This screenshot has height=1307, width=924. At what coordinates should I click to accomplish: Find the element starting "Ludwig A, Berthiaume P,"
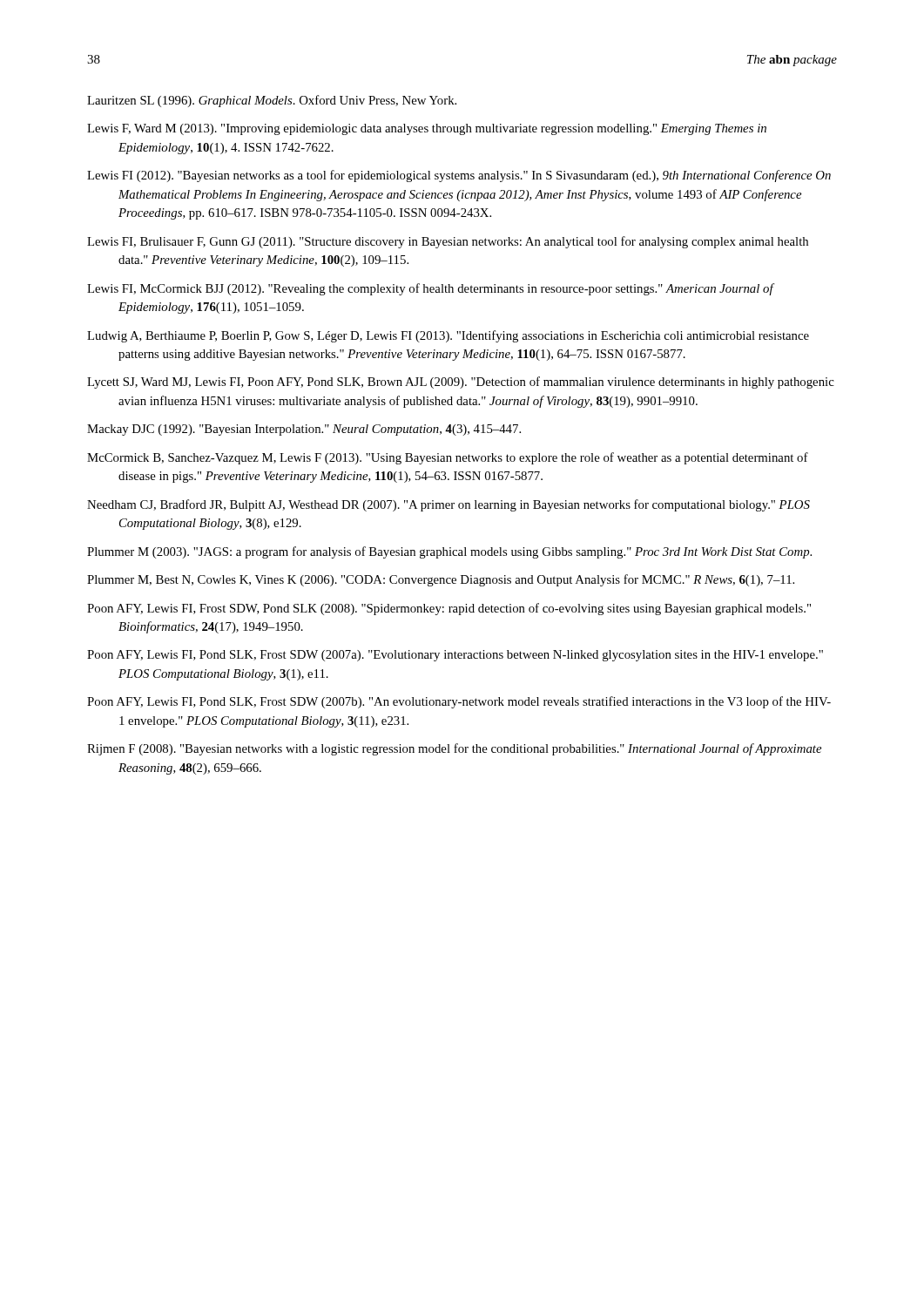pos(448,344)
